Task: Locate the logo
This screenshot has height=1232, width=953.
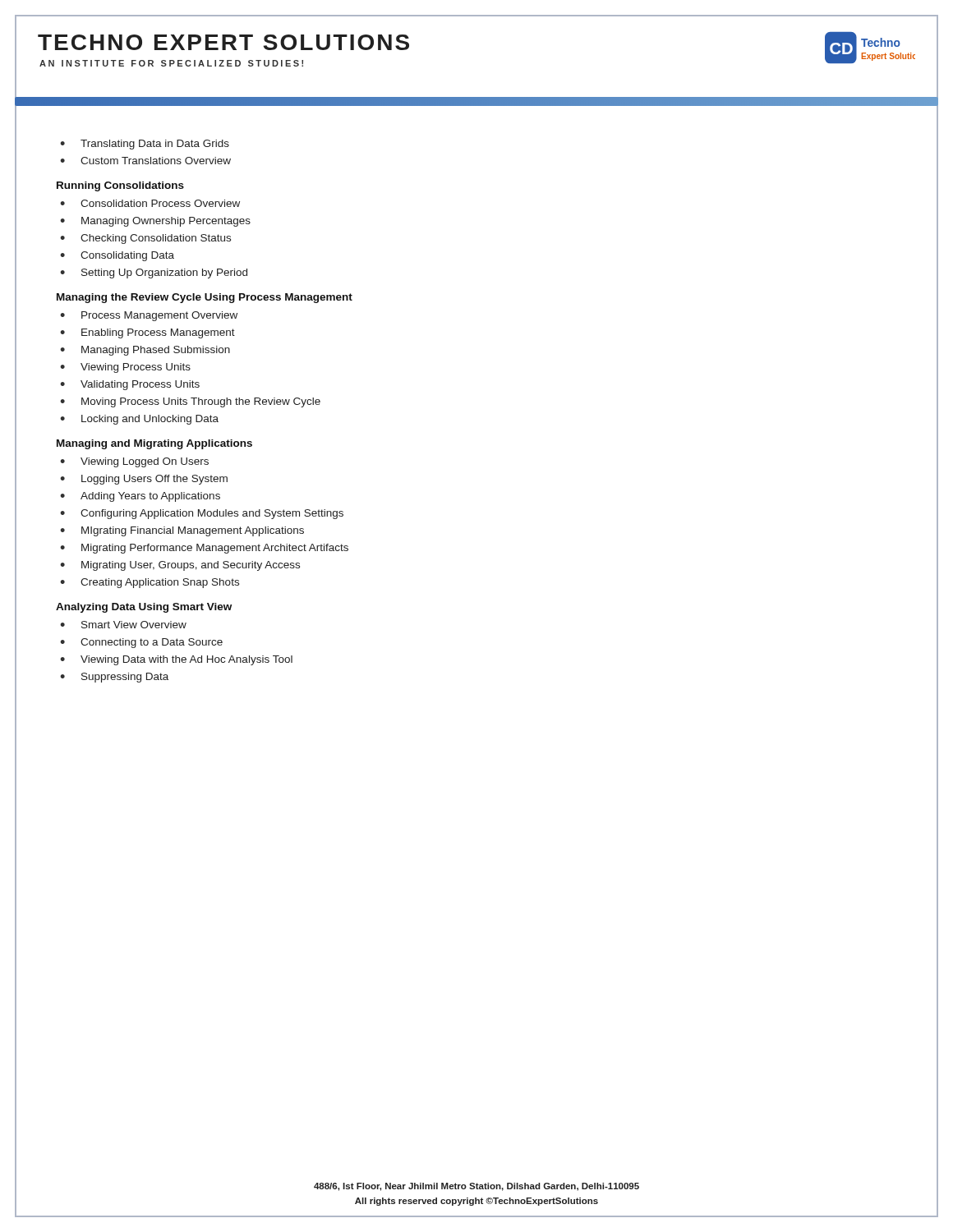Action: 870,52
